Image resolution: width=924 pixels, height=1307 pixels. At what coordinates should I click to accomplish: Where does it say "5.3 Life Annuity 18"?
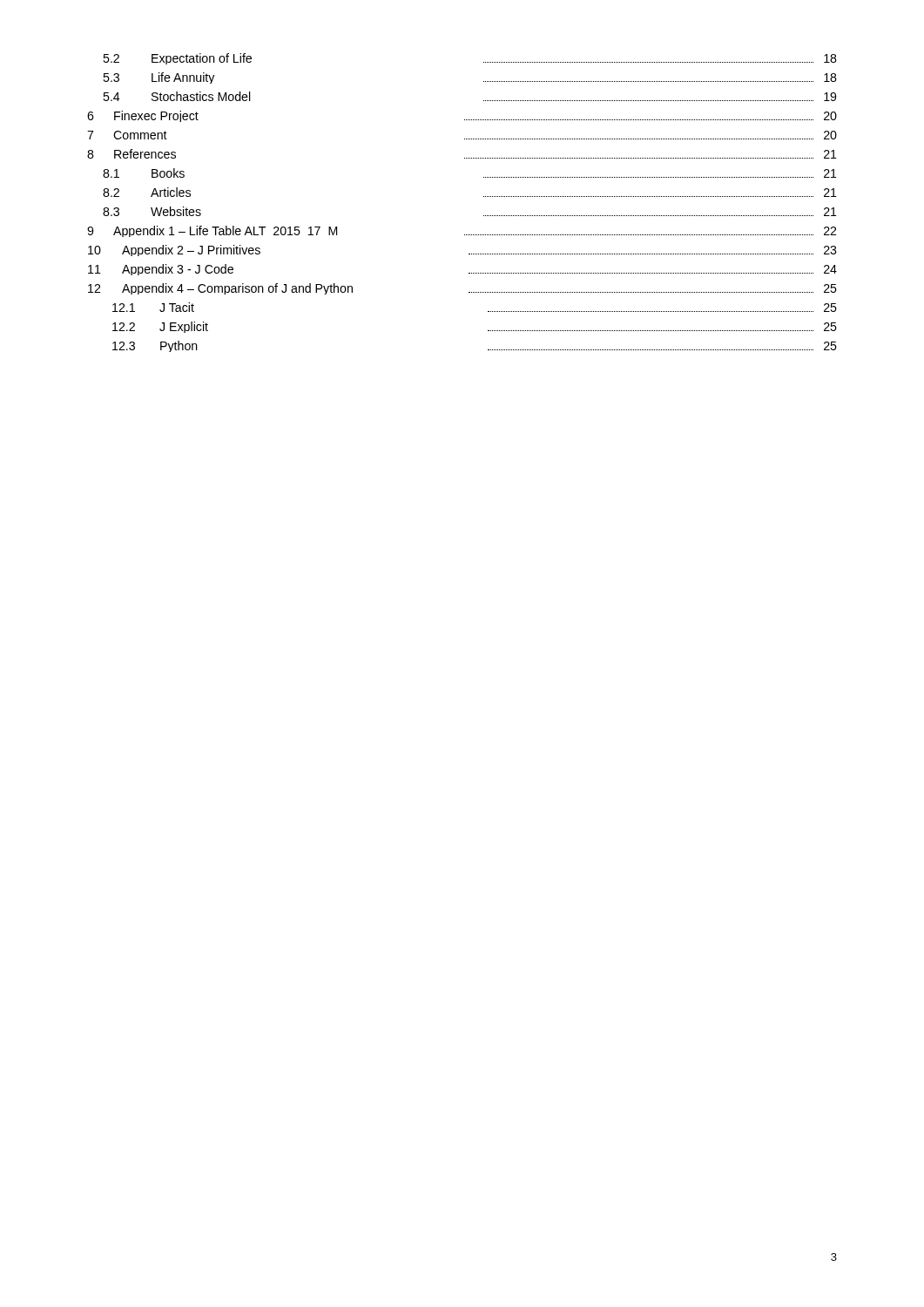pos(180,78)
